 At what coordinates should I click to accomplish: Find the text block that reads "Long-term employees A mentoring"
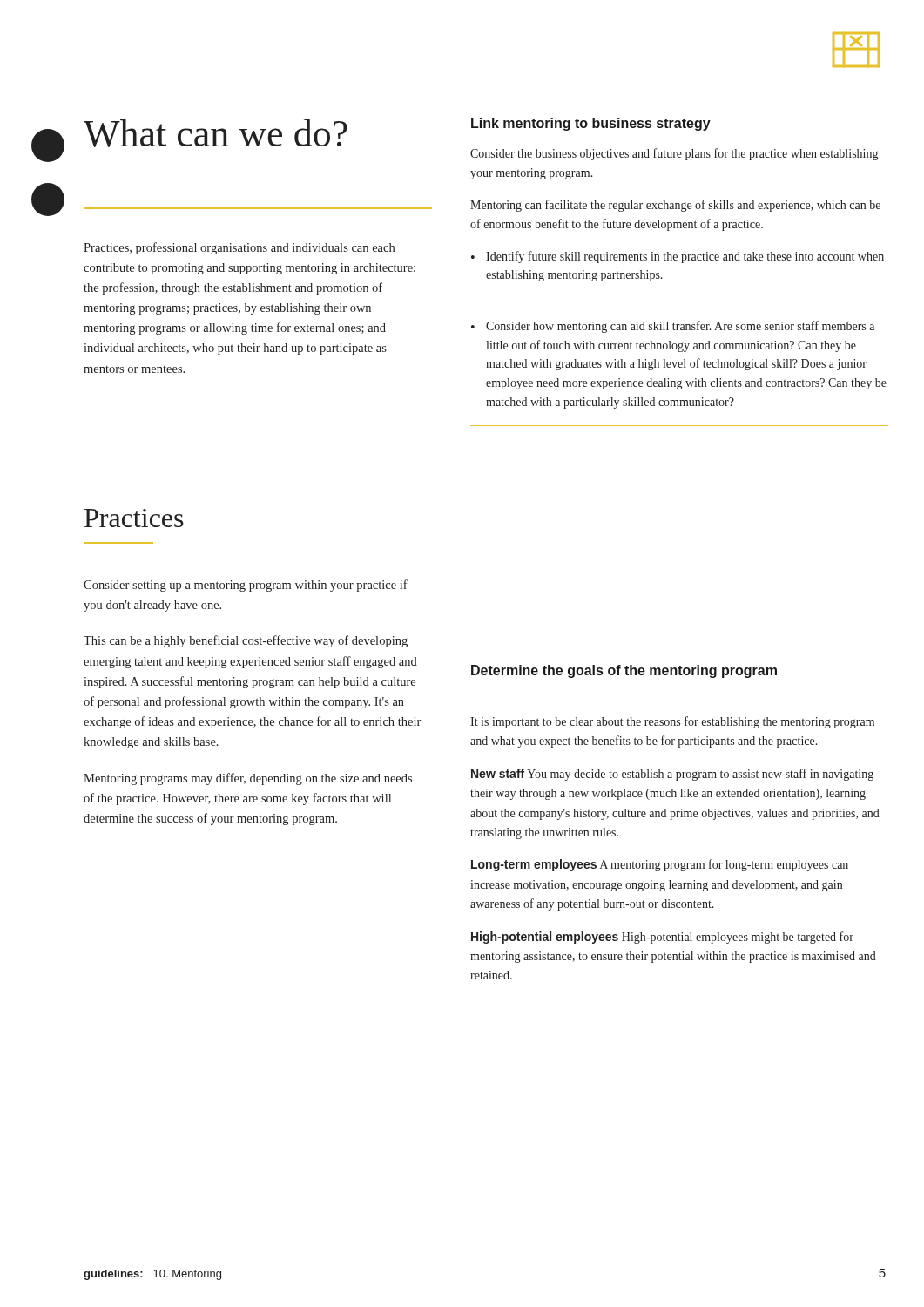679,885
